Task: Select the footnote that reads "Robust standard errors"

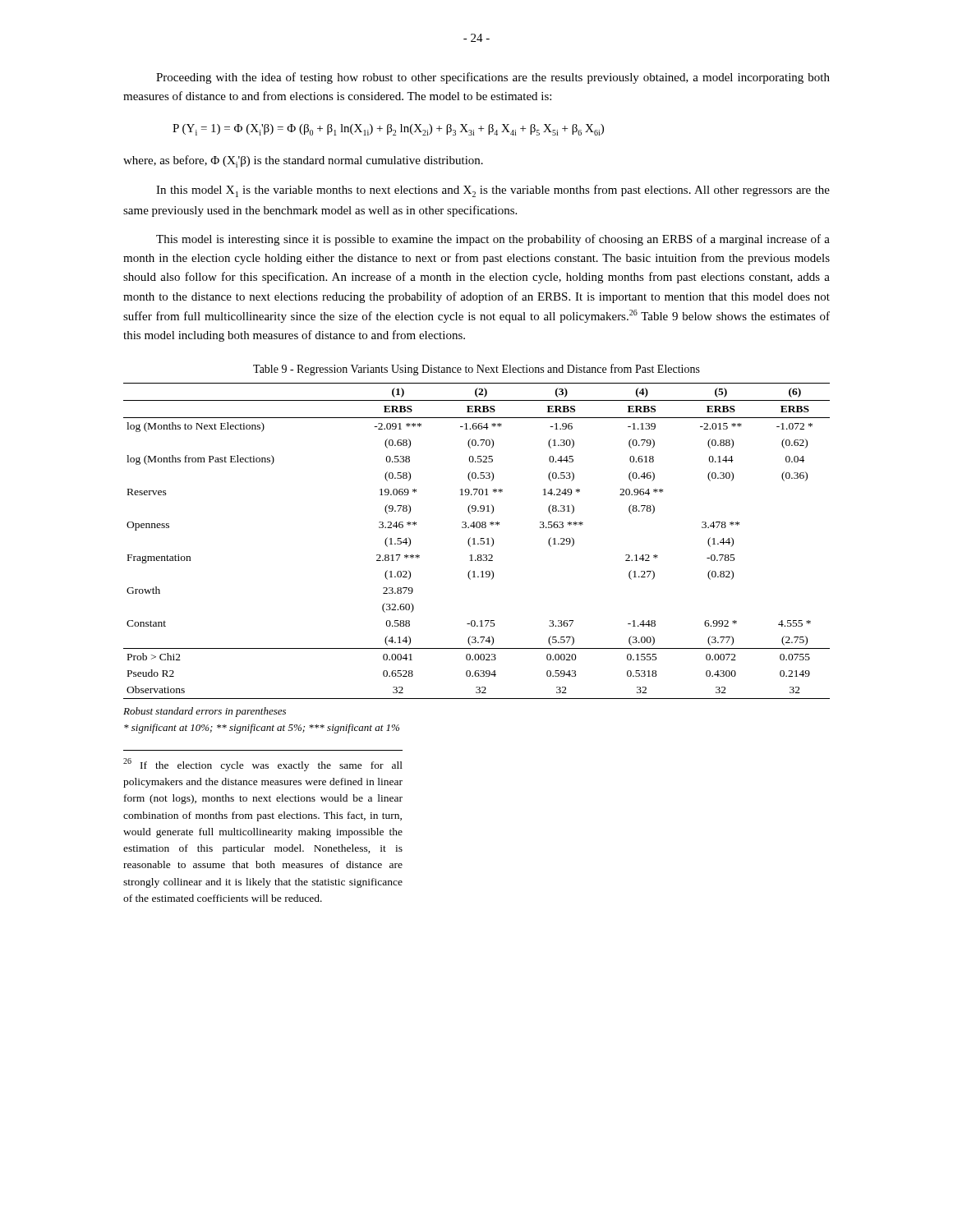Action: click(205, 712)
